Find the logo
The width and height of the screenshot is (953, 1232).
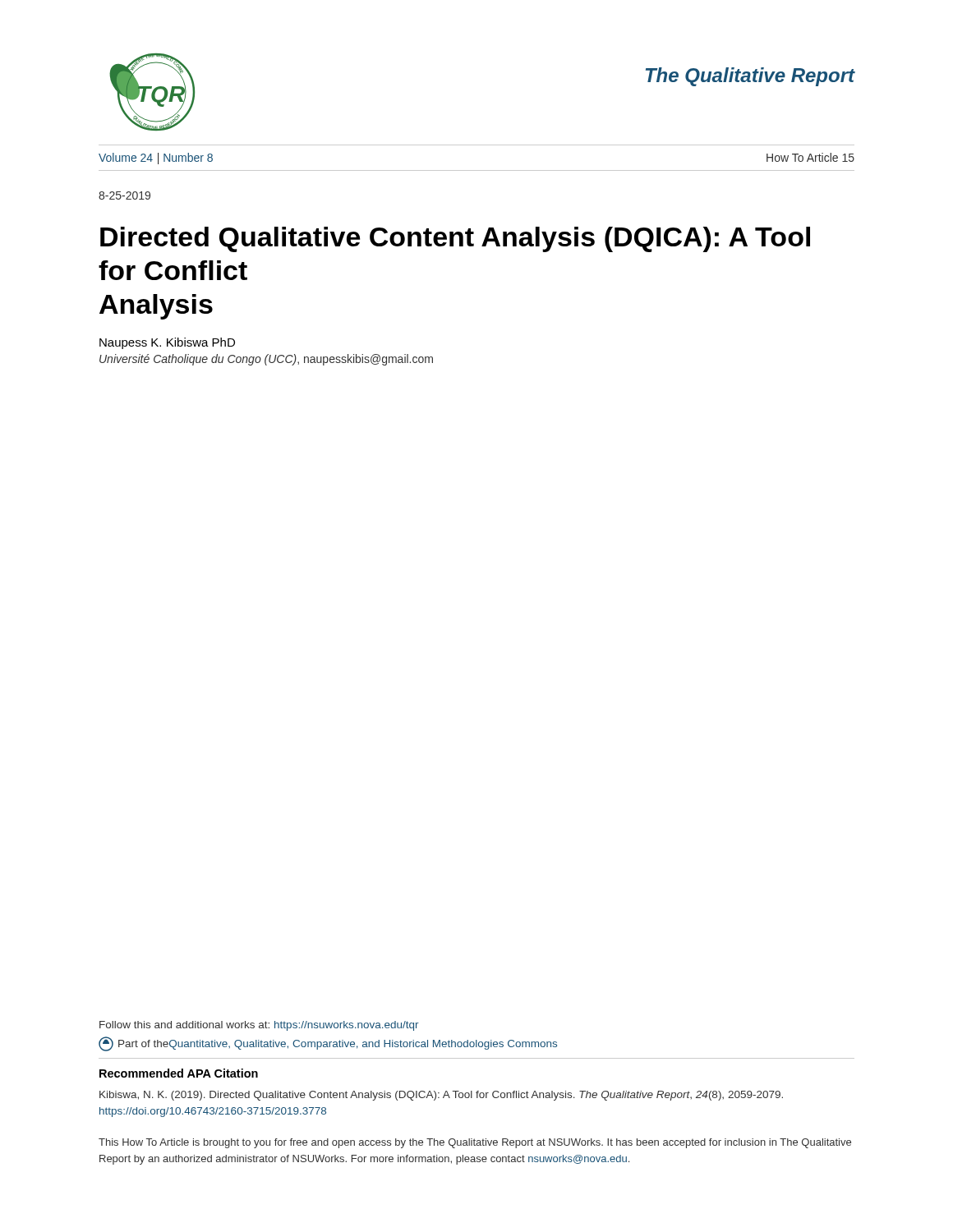pyautogui.click(x=181, y=90)
